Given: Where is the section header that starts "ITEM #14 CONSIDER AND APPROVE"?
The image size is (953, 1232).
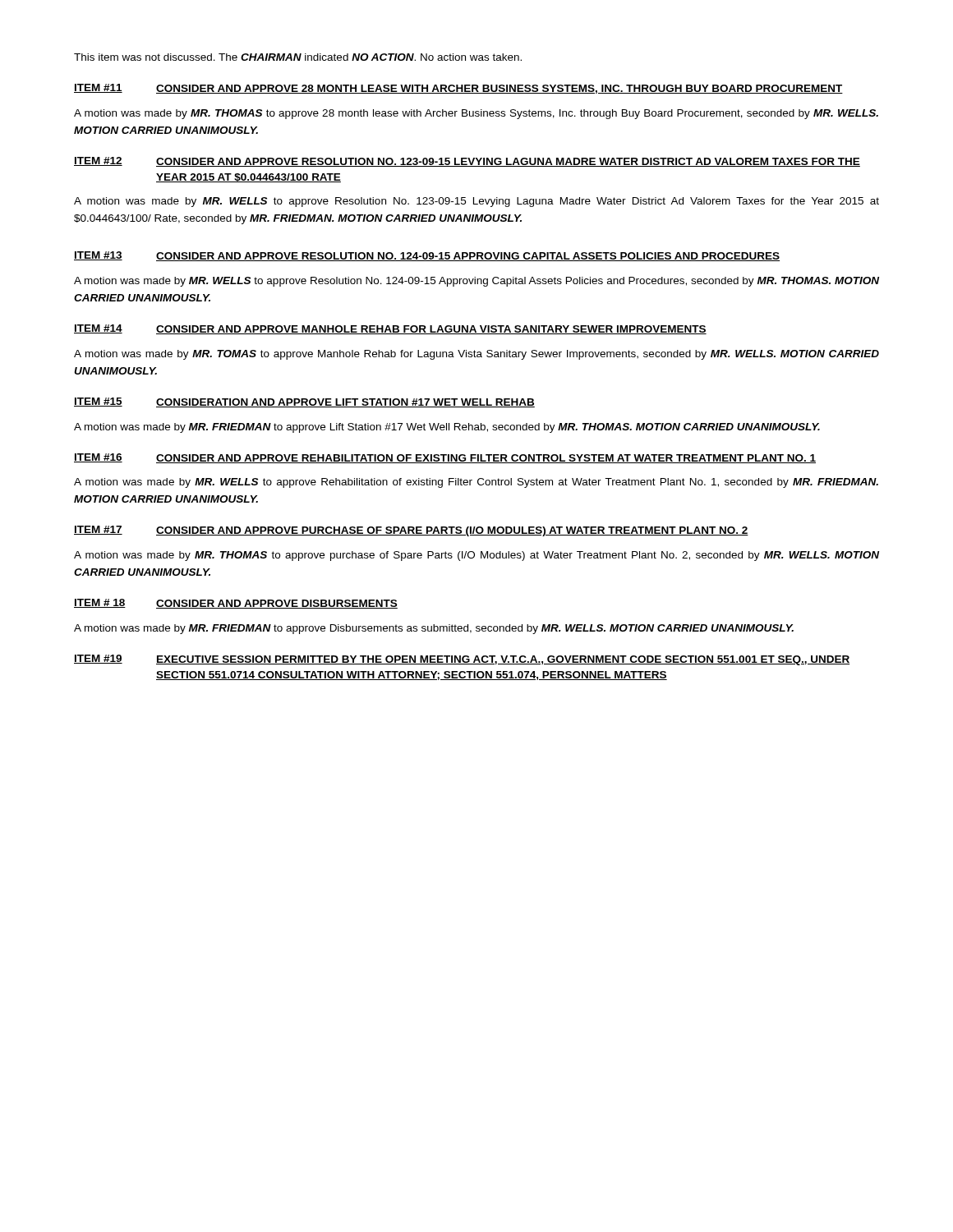Looking at the screenshot, I should coord(390,330).
